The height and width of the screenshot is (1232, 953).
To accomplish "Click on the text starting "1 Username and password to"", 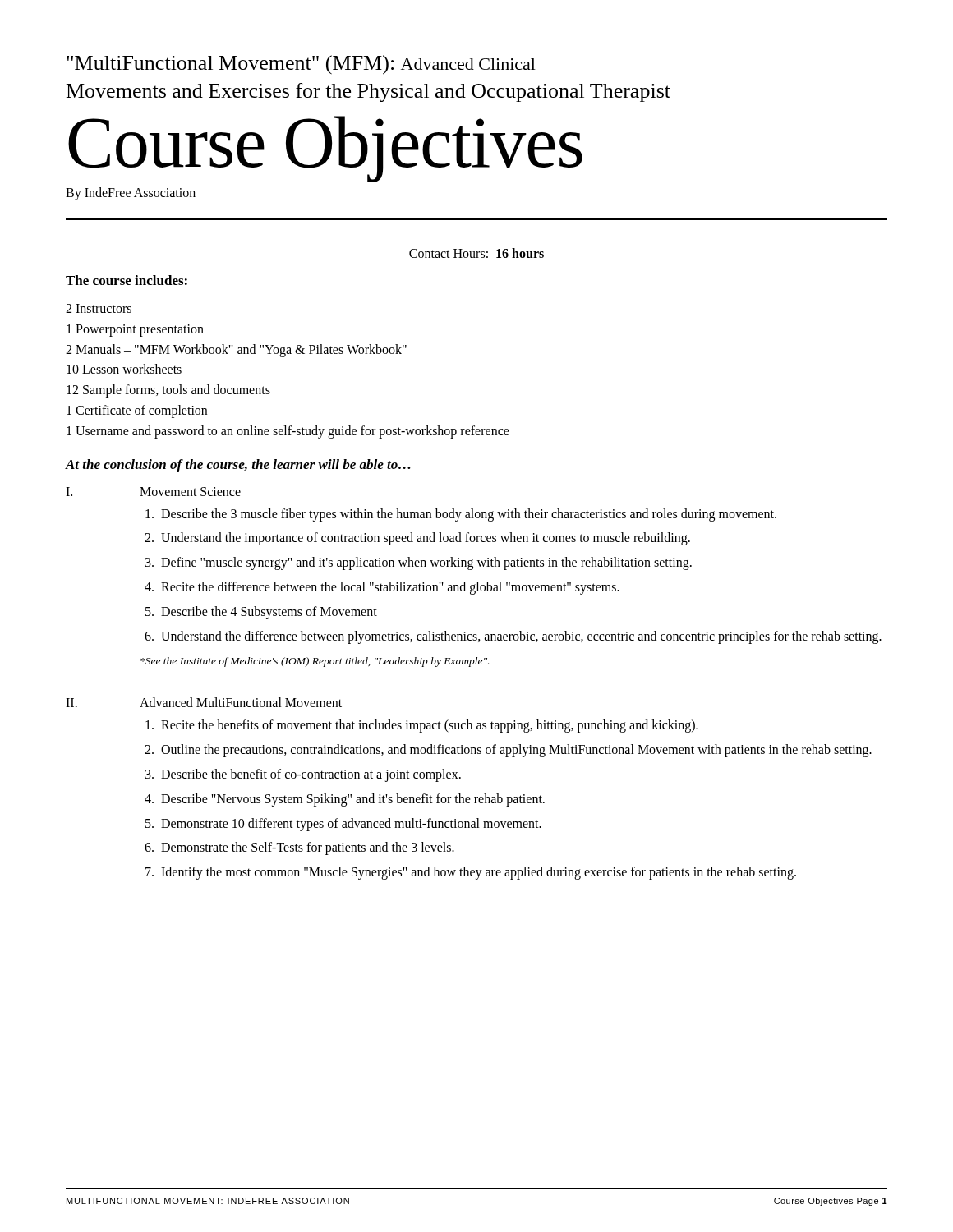I will (x=287, y=431).
